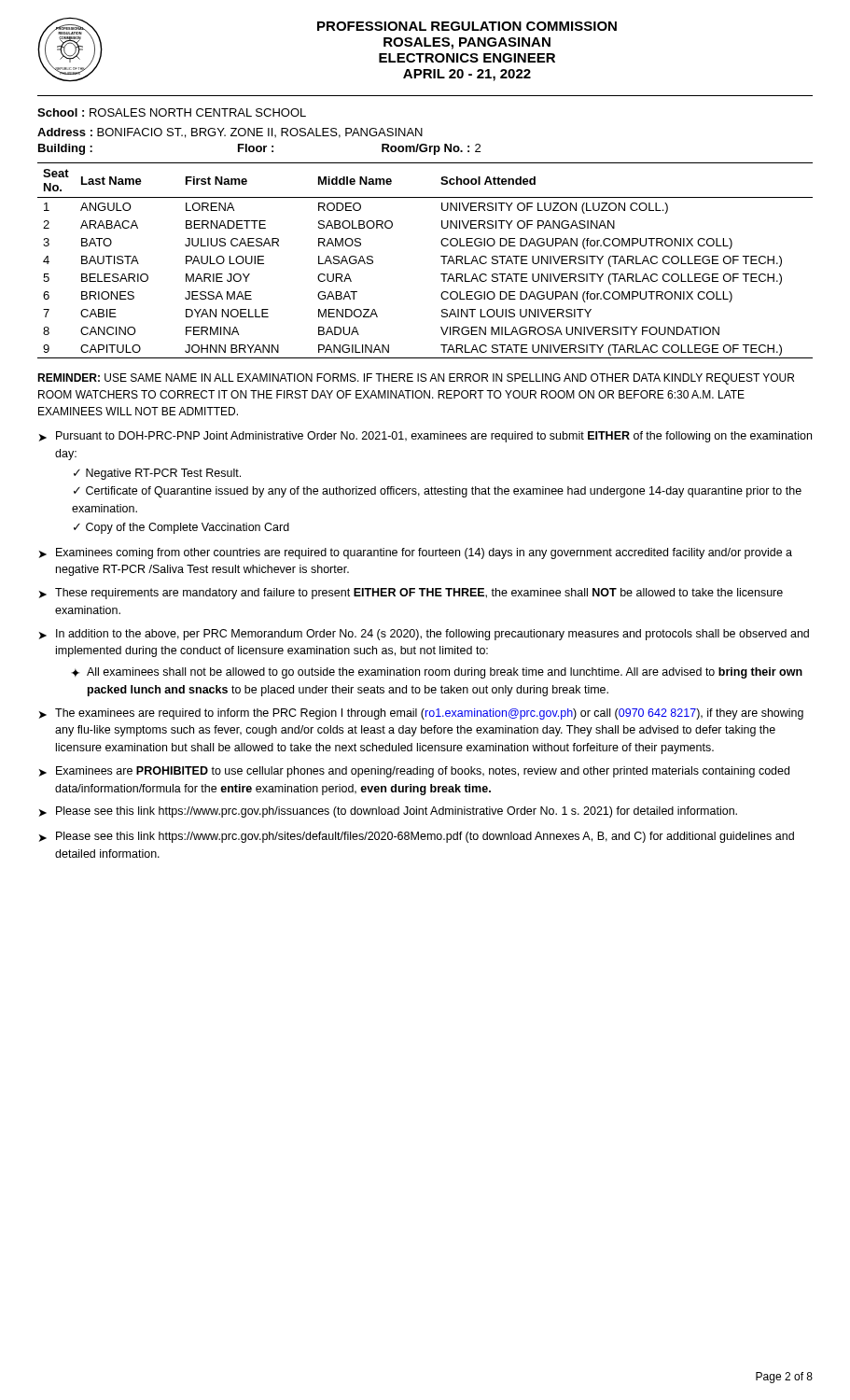Select the block starting "➤ Examinees are"
This screenshot has height=1400, width=850.
[x=425, y=780]
